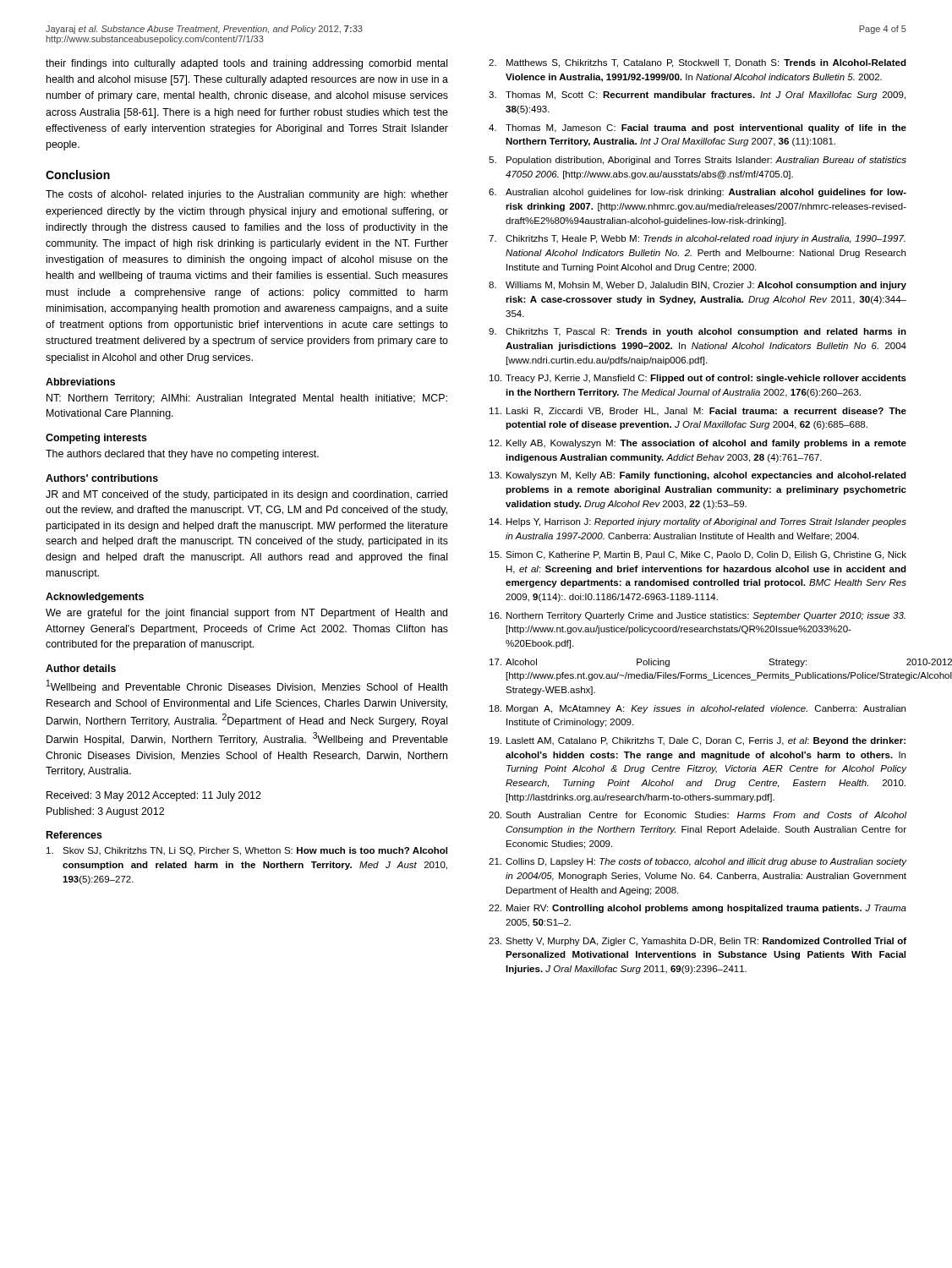Find the block on this page that starts "1Wellbeing and Preventable Chronic Diseases Division, Menzies"
952x1268 pixels.
pyautogui.click(x=247, y=728)
